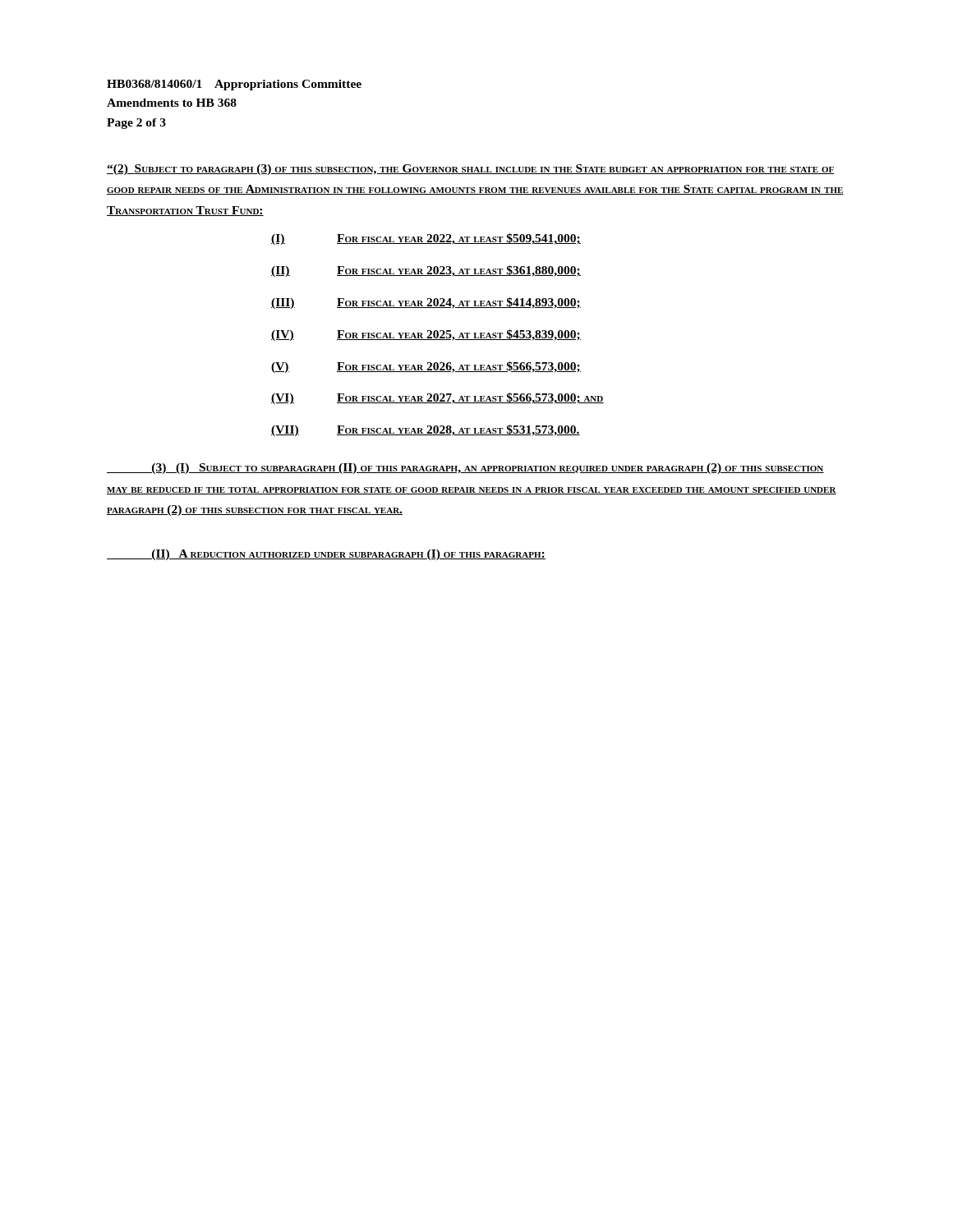This screenshot has height=1232, width=953.
Task: Select the list item that says "(VI) For fiscal year"
Action: (x=437, y=398)
